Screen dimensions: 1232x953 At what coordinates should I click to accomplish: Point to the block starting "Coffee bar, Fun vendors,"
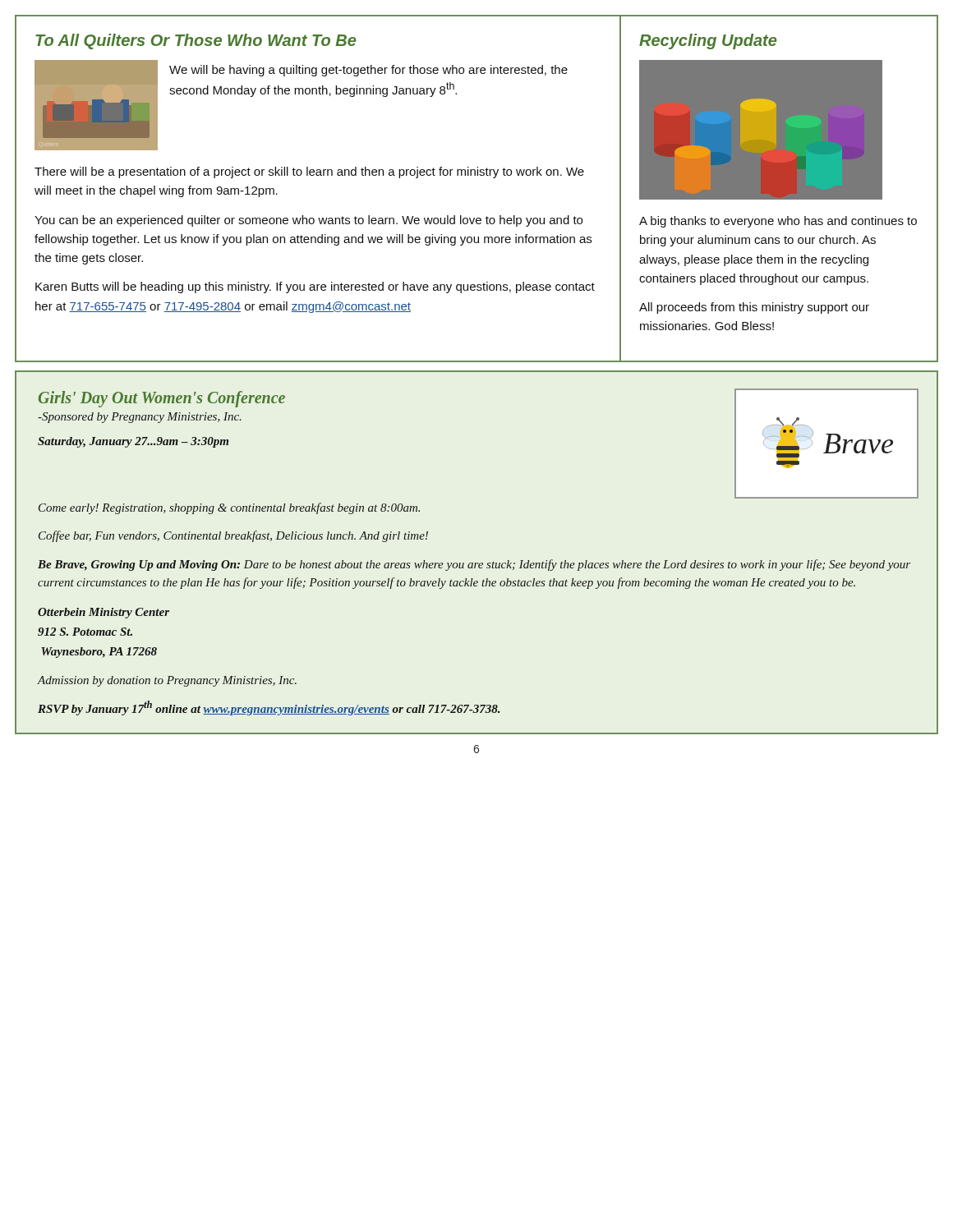click(x=233, y=536)
